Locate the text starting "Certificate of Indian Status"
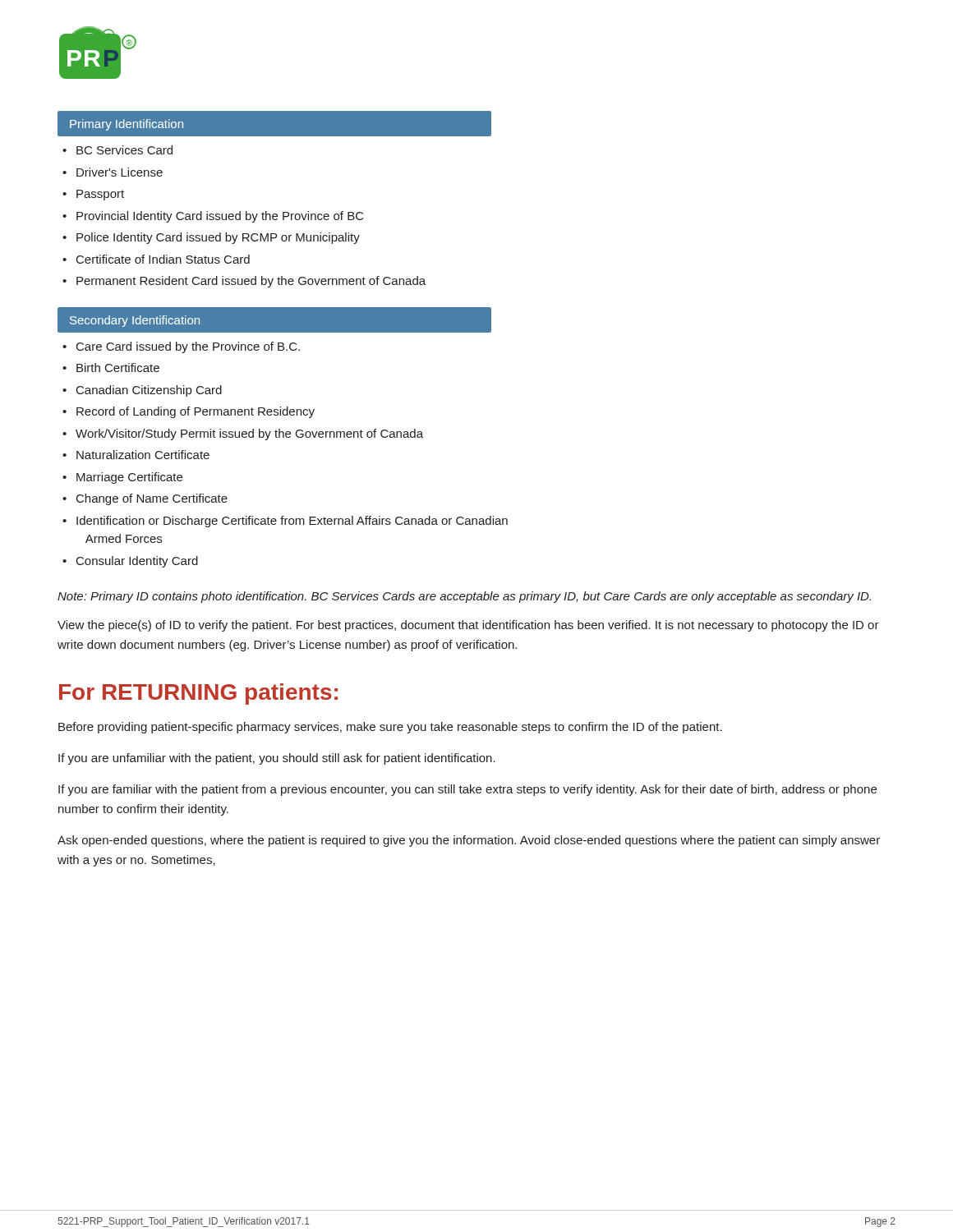 tap(163, 259)
